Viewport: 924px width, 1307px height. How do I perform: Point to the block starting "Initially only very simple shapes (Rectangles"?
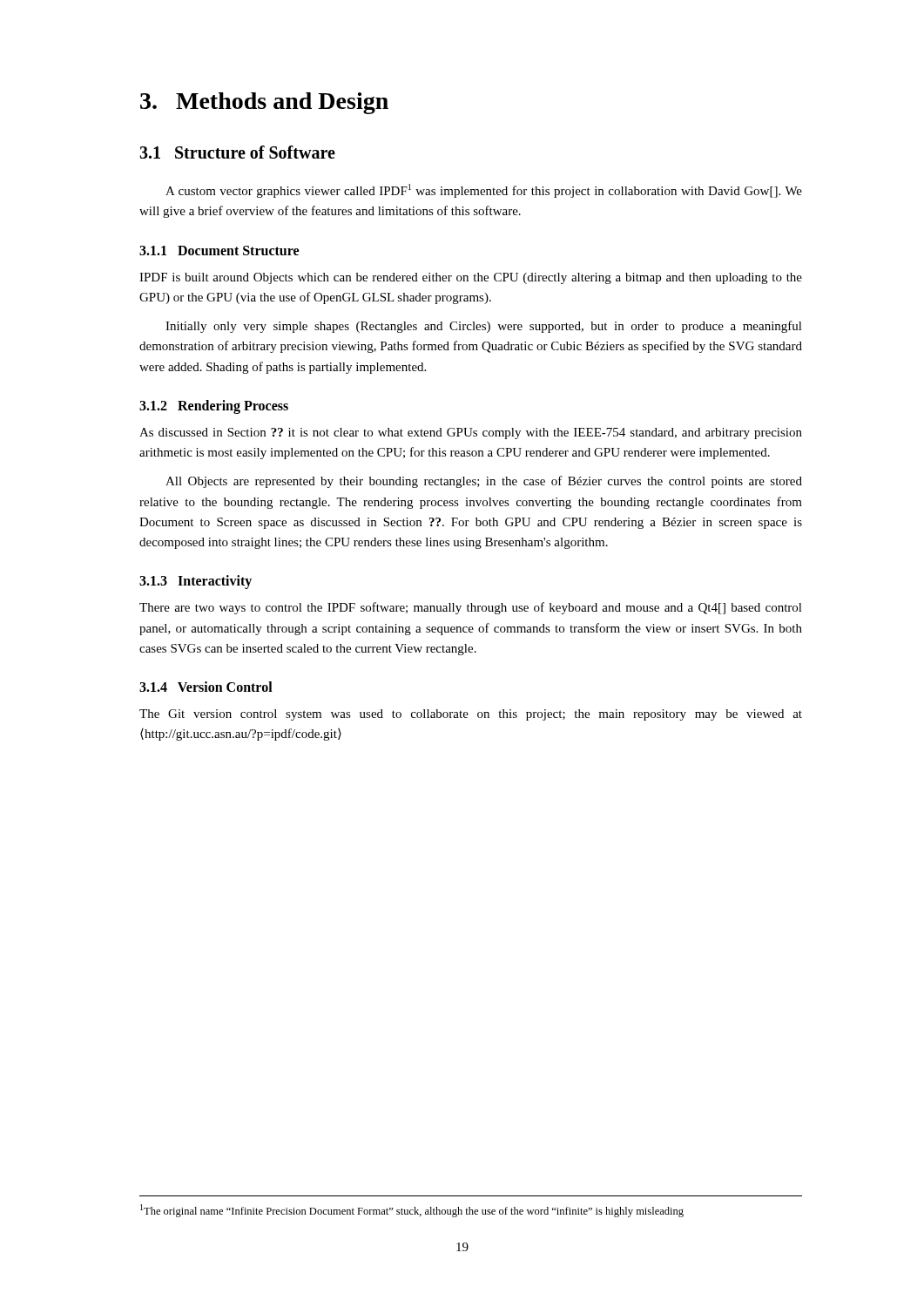(471, 346)
